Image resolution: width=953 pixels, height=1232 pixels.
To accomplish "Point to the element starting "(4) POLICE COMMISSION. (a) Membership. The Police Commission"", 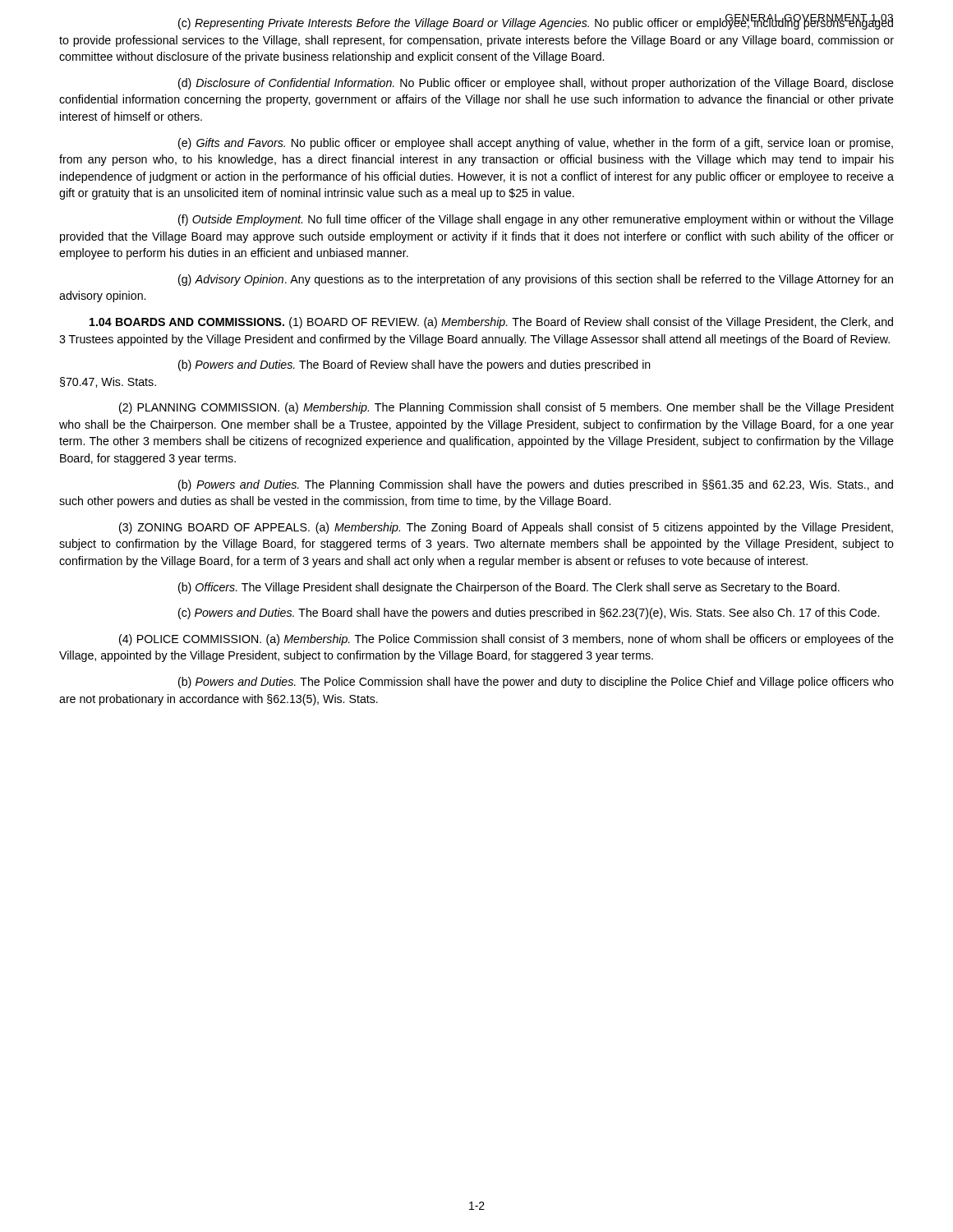I will (476, 648).
